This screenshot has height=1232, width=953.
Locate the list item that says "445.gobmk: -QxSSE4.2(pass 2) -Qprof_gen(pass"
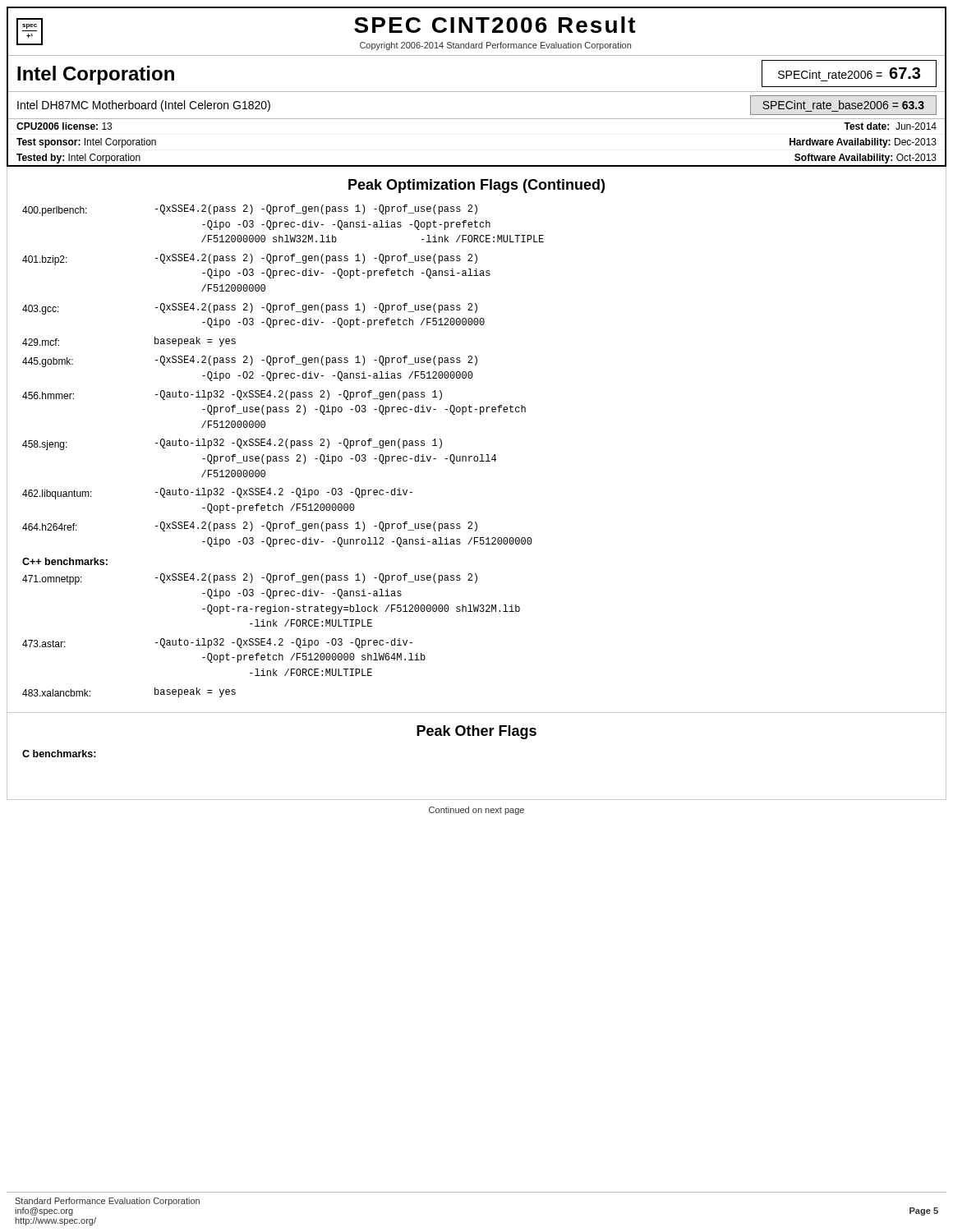pos(251,369)
